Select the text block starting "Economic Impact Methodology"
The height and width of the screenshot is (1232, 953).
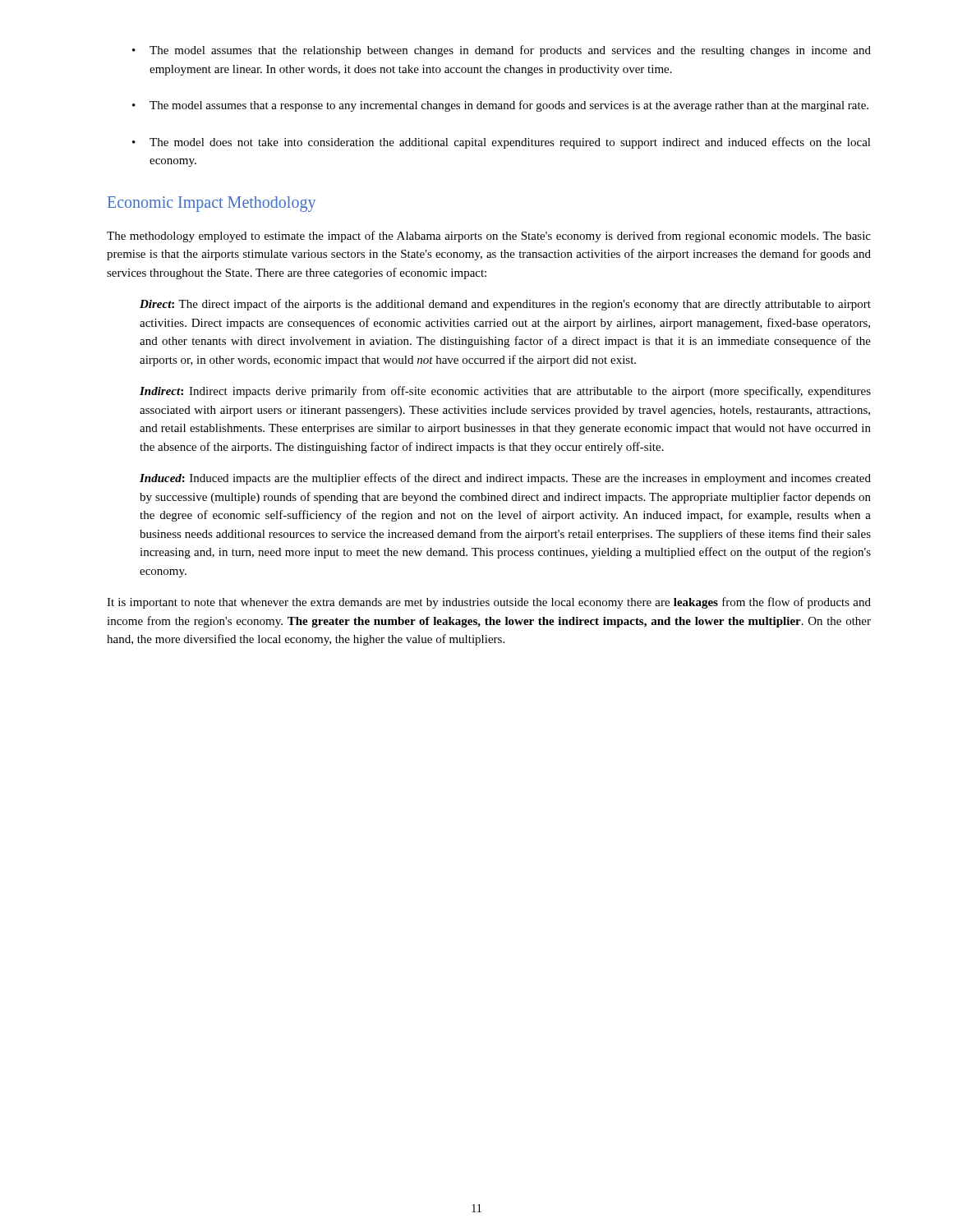tap(211, 202)
